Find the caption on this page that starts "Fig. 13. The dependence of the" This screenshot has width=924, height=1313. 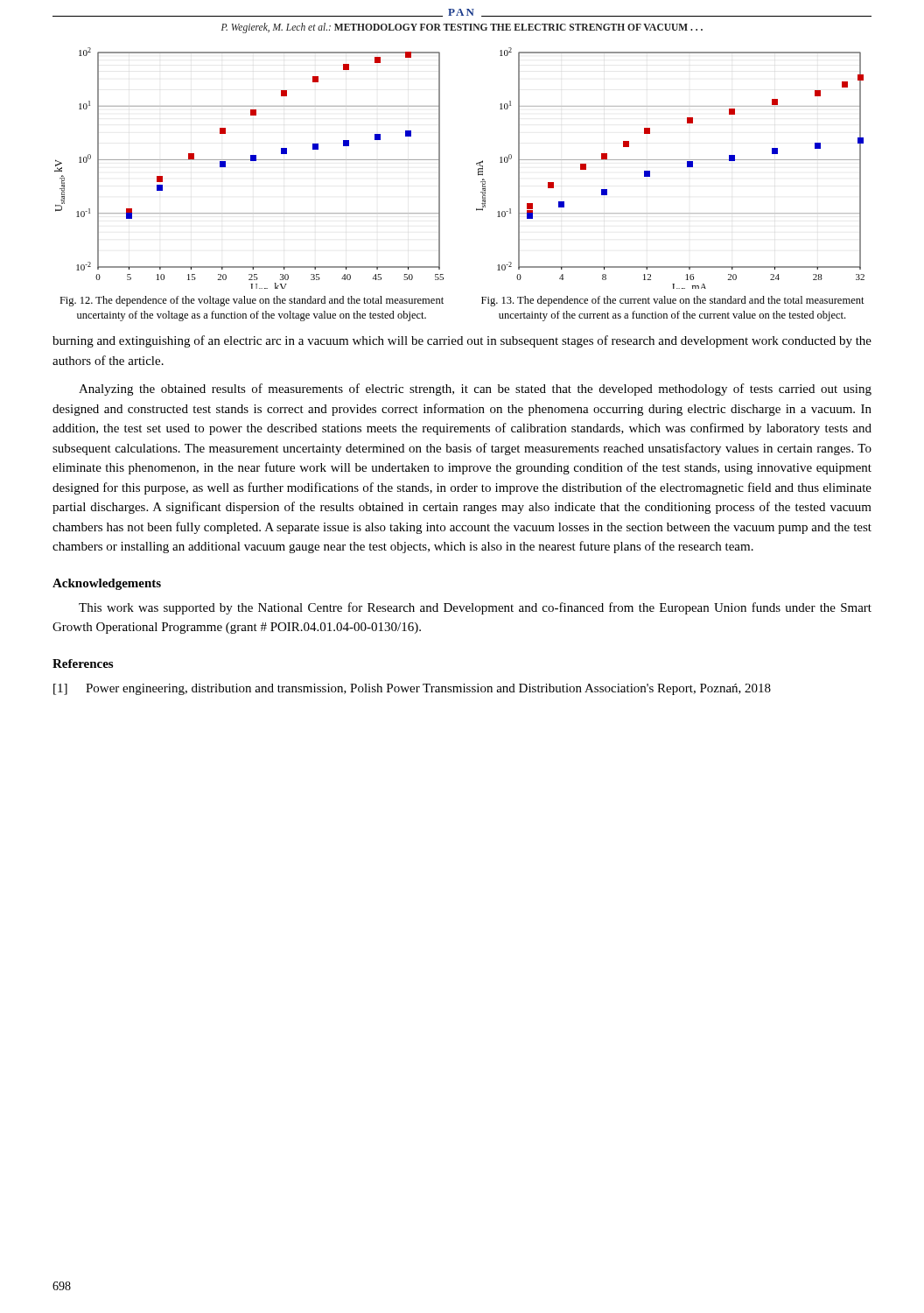672,308
